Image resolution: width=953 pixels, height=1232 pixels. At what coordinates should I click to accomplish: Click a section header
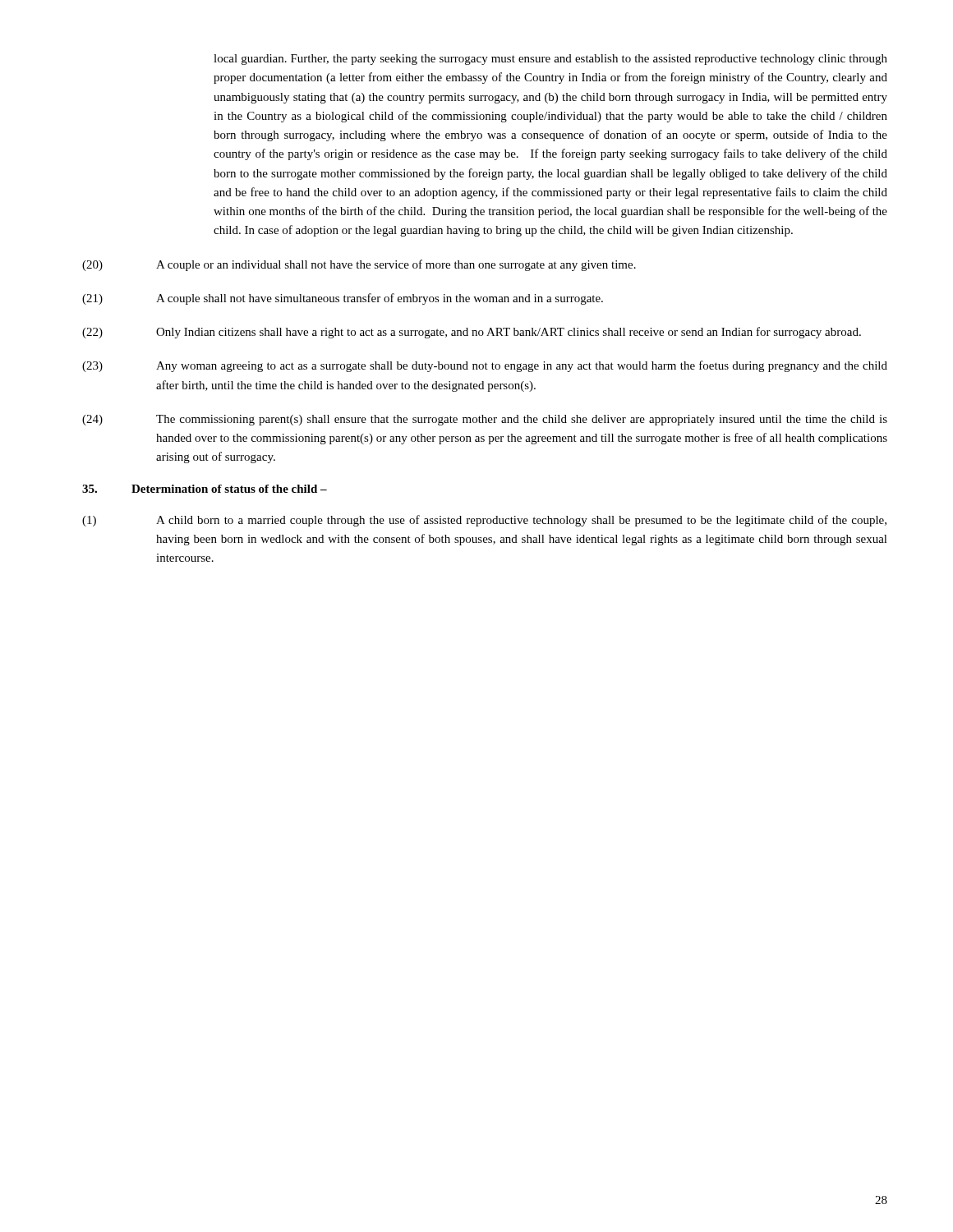[x=204, y=489]
